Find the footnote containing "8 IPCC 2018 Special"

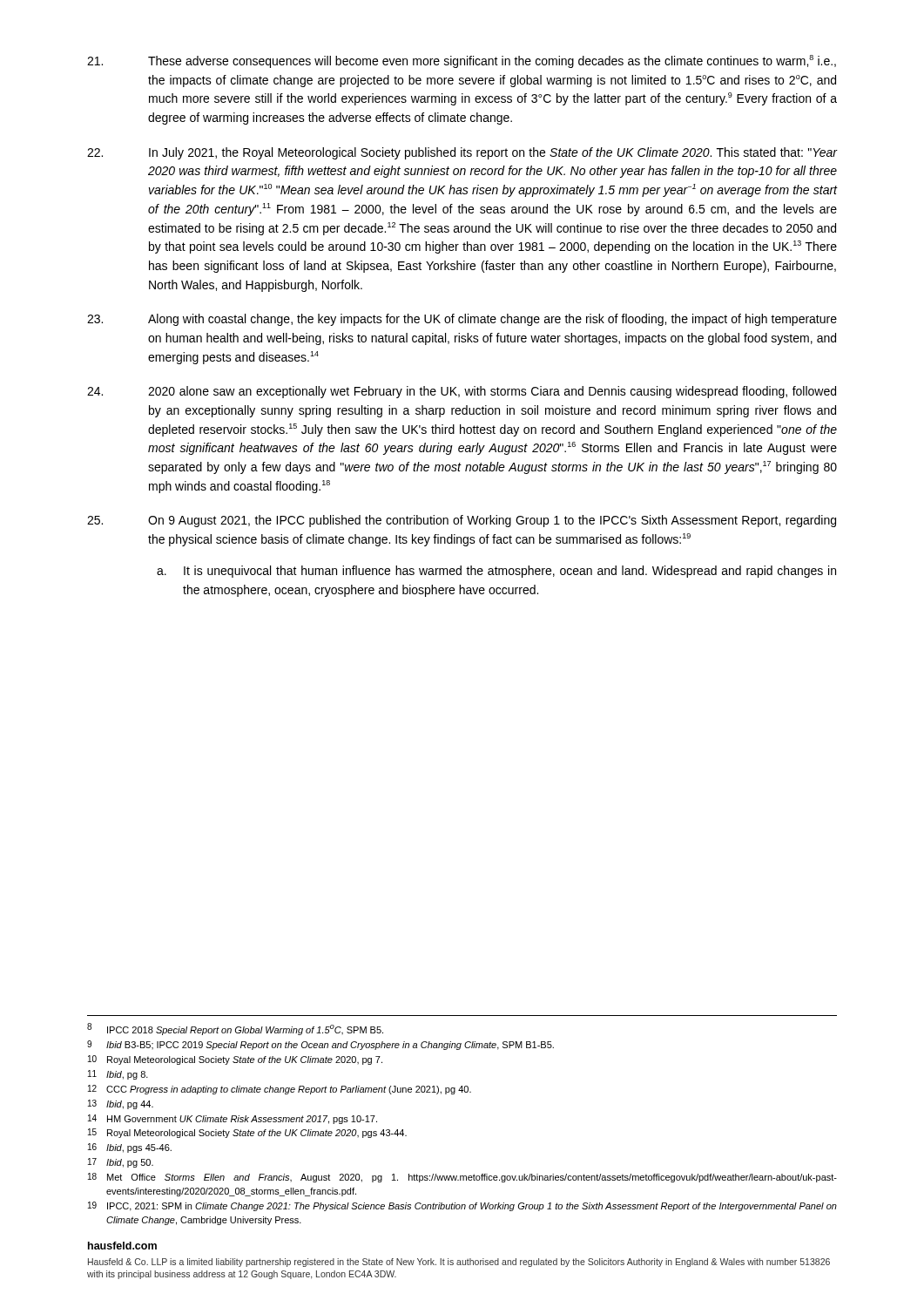coord(236,1030)
